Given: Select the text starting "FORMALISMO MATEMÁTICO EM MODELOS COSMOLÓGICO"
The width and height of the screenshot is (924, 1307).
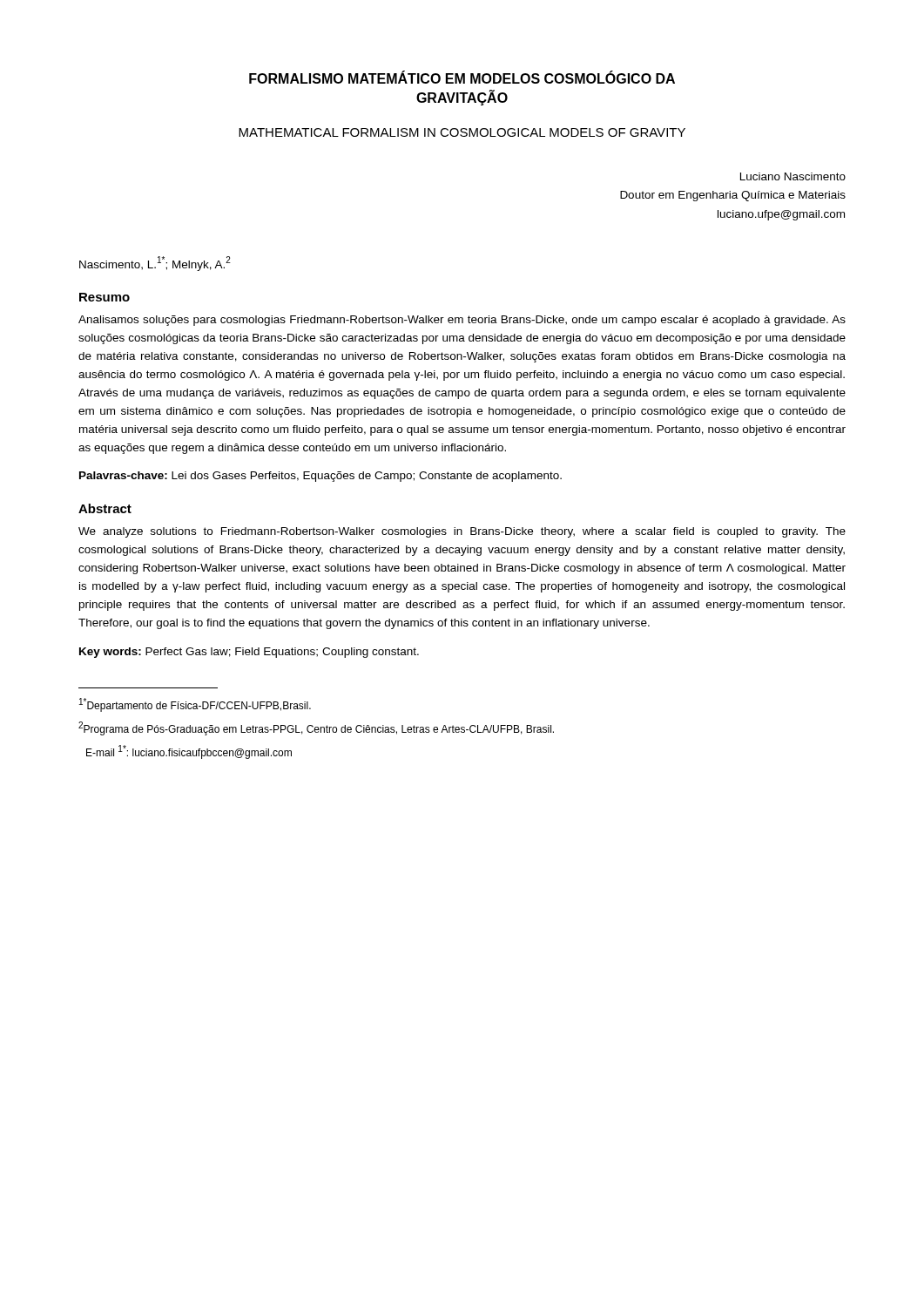Looking at the screenshot, I should tap(462, 89).
